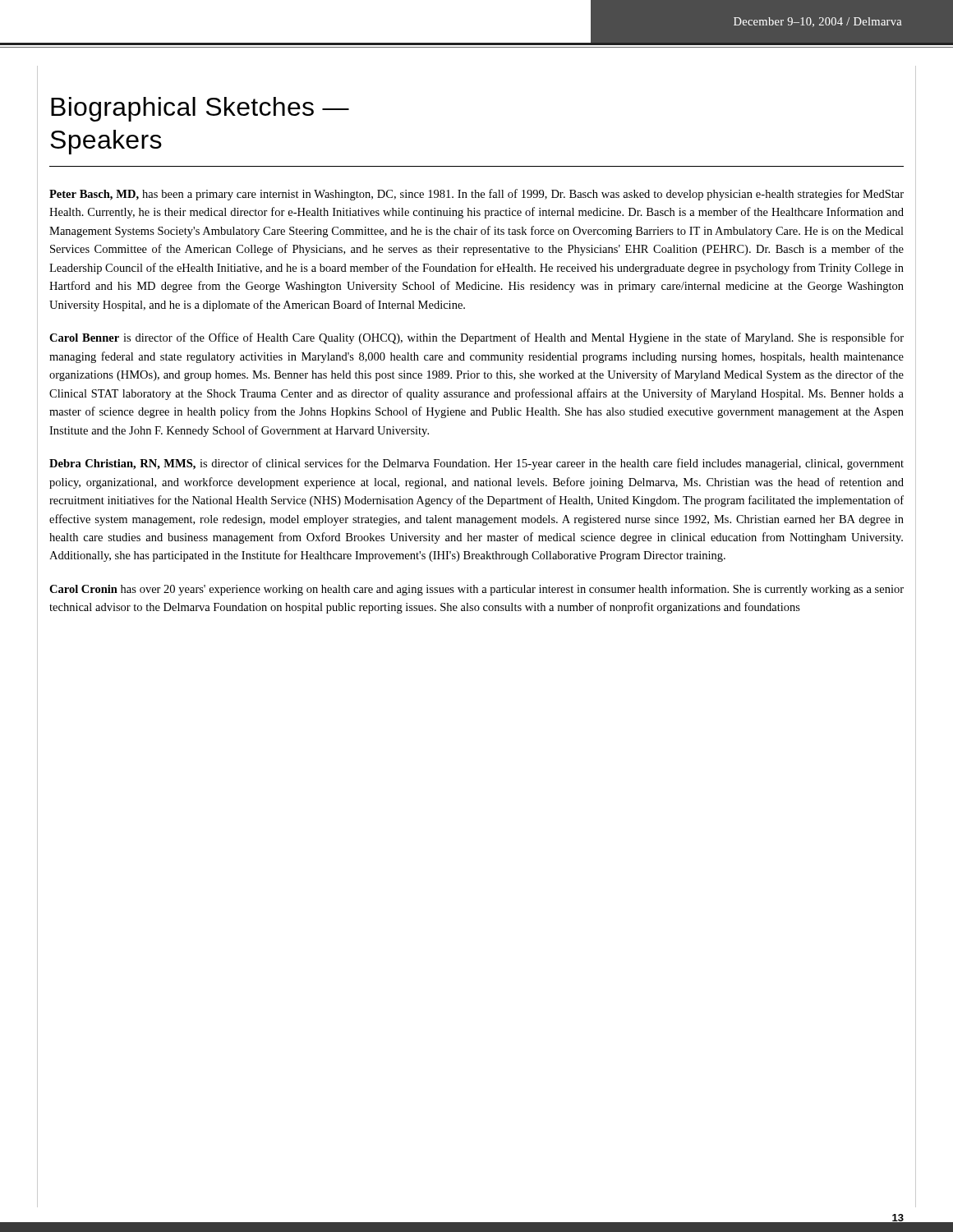
Task: Where is the passage that starts "Carol Cronin has over"?
Action: tap(476, 598)
